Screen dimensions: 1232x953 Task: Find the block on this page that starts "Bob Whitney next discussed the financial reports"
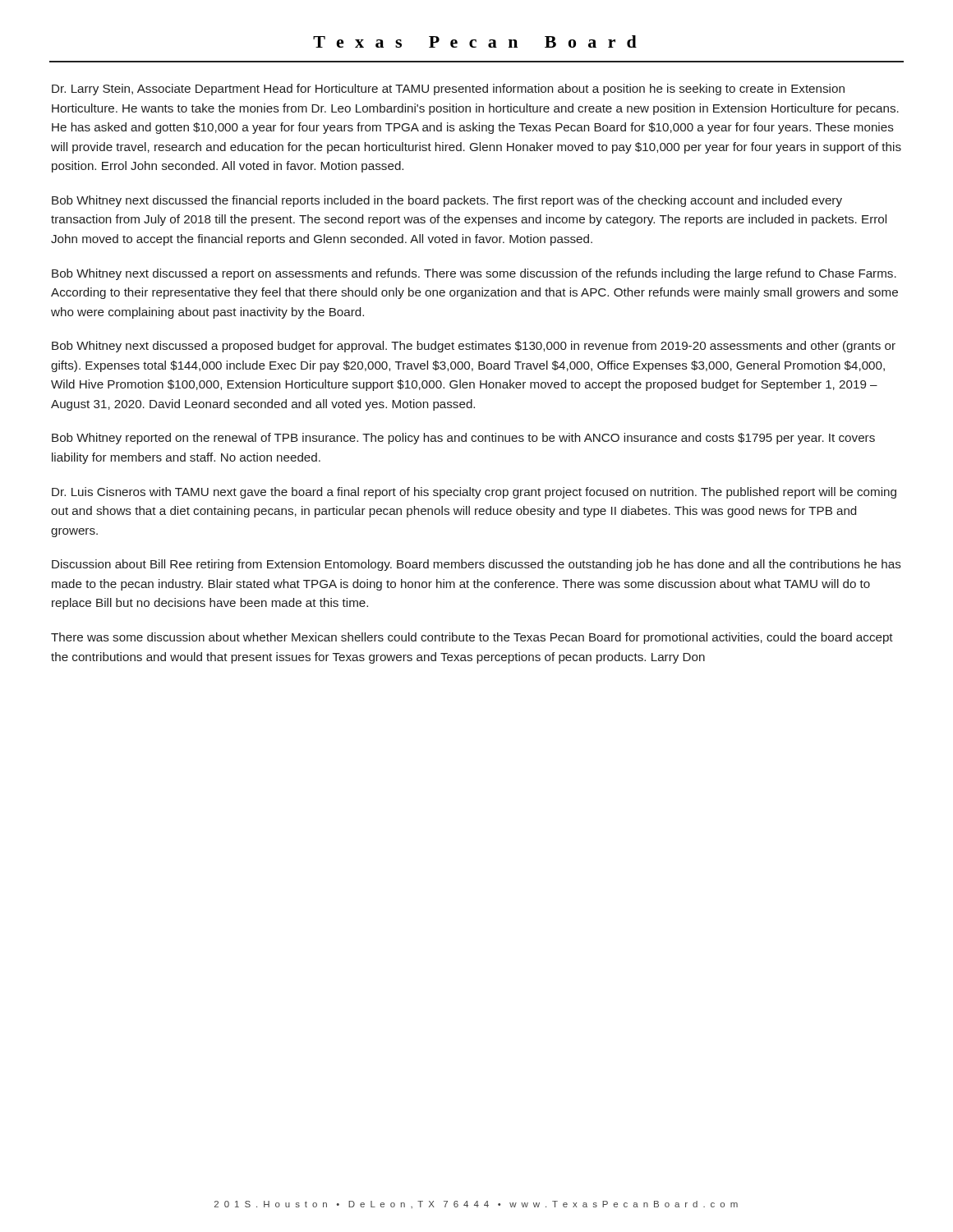pos(469,219)
